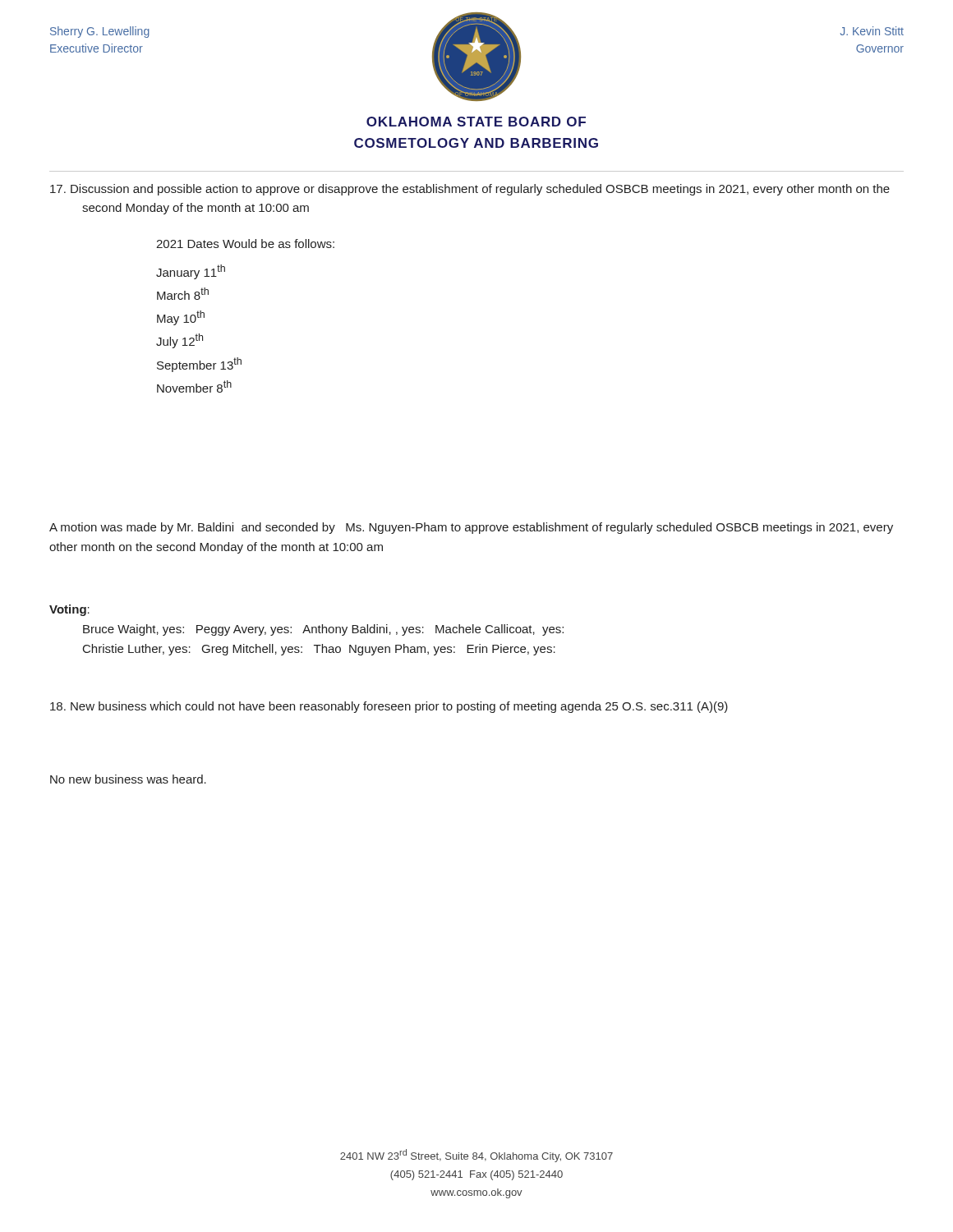Locate the text block starting "A motion was"

(471, 537)
